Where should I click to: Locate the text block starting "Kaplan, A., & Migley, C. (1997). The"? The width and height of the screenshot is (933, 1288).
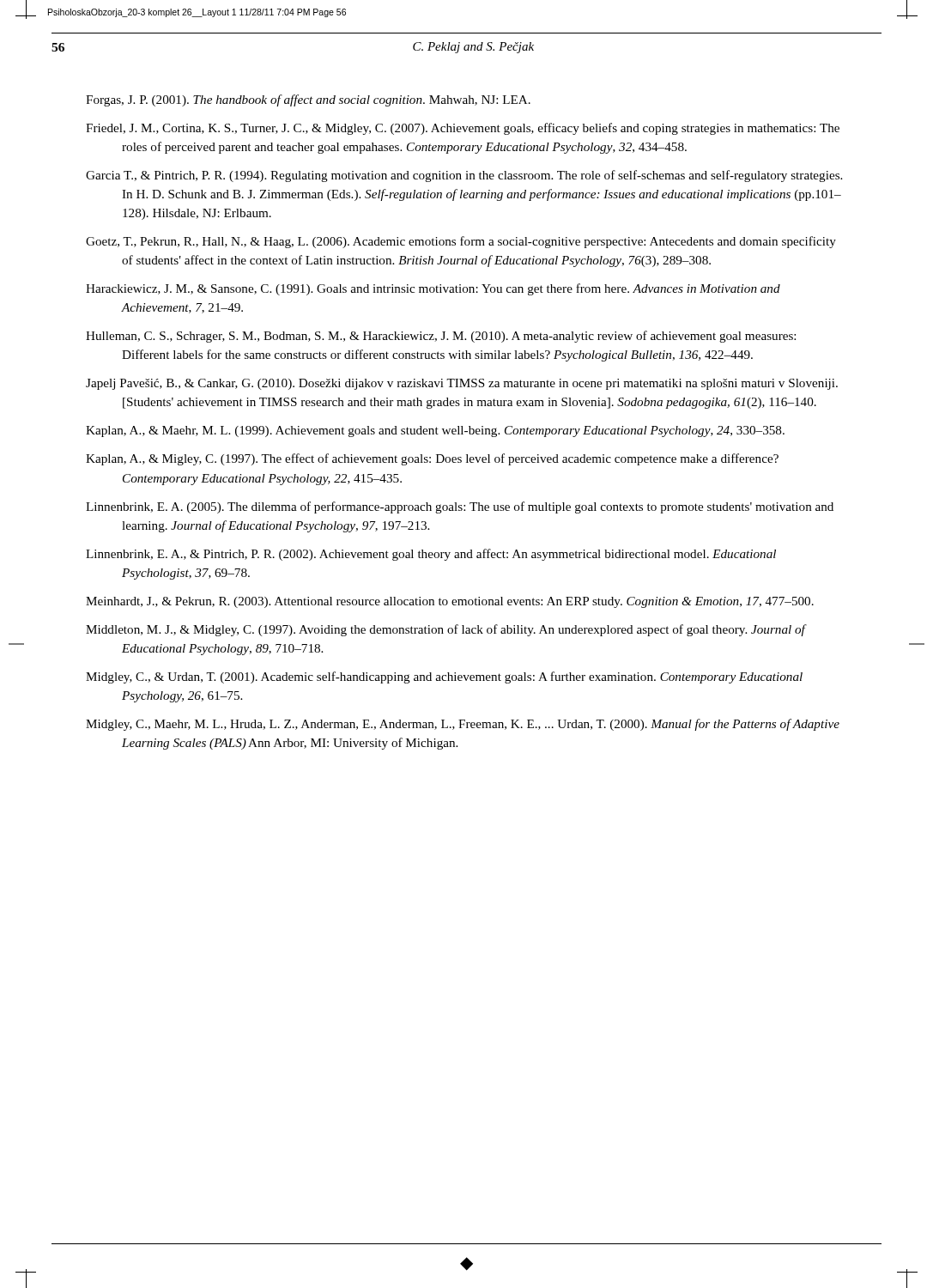point(432,468)
